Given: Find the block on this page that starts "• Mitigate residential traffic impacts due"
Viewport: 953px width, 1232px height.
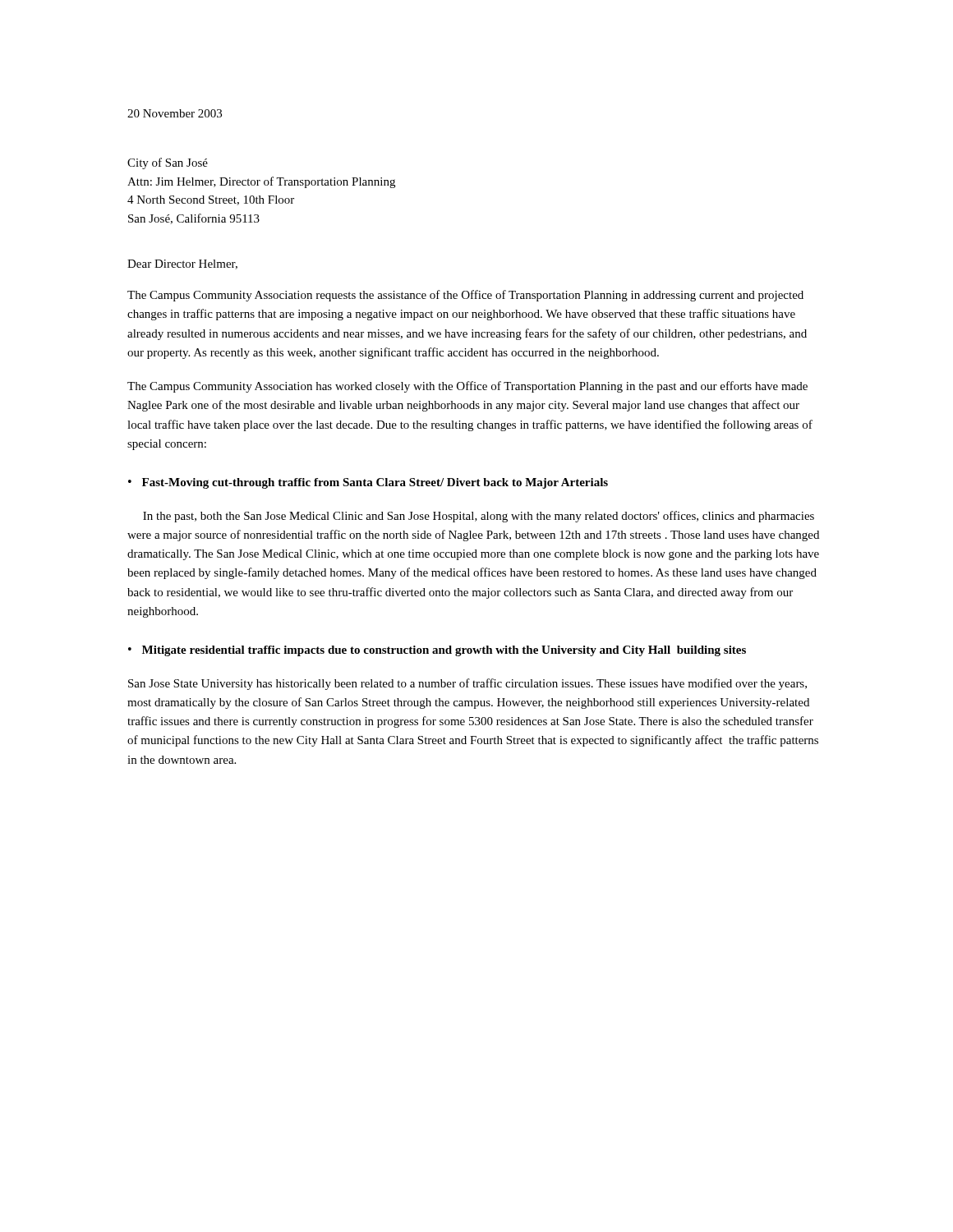Looking at the screenshot, I should pyautogui.click(x=437, y=650).
